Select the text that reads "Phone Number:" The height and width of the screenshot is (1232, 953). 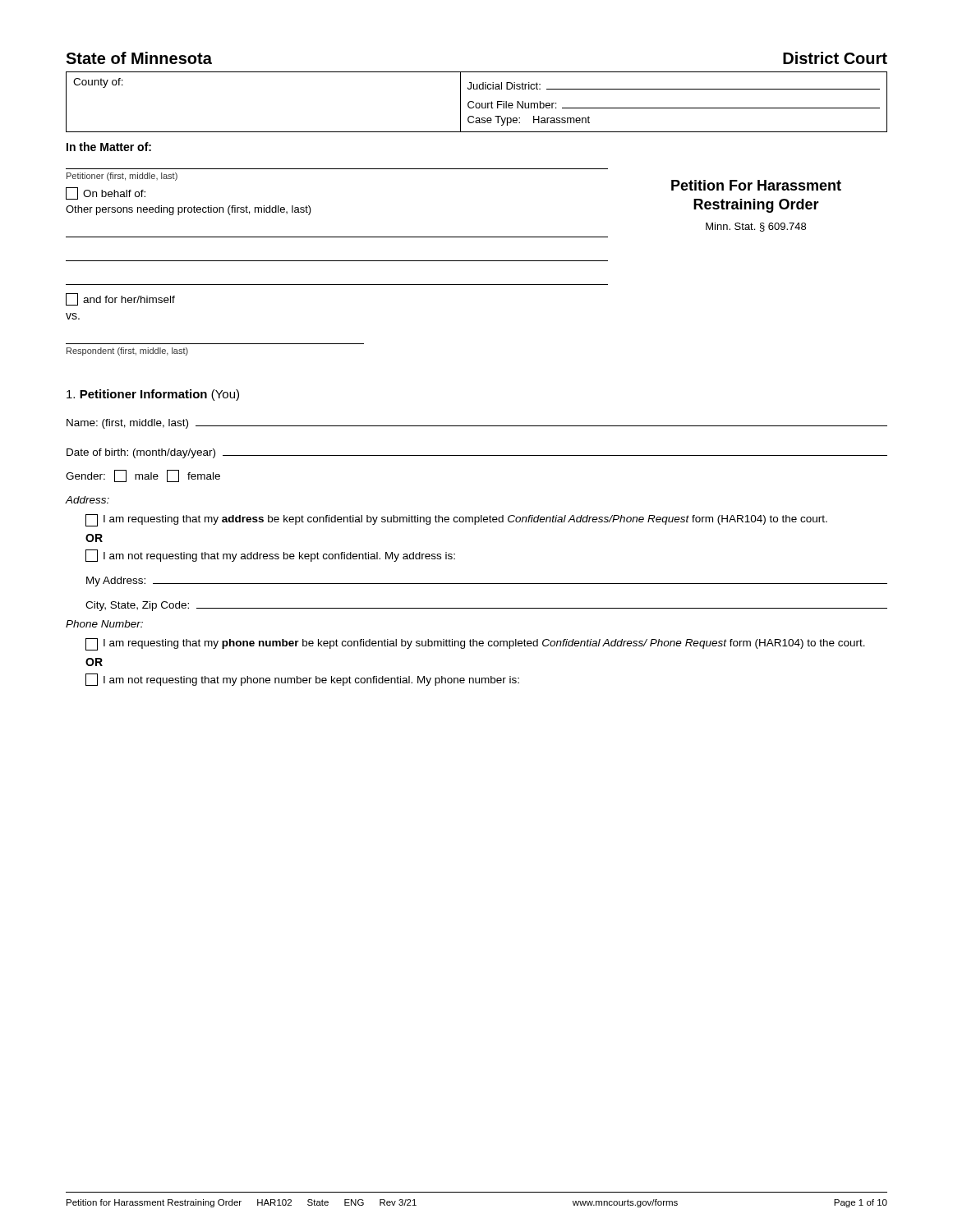point(105,624)
